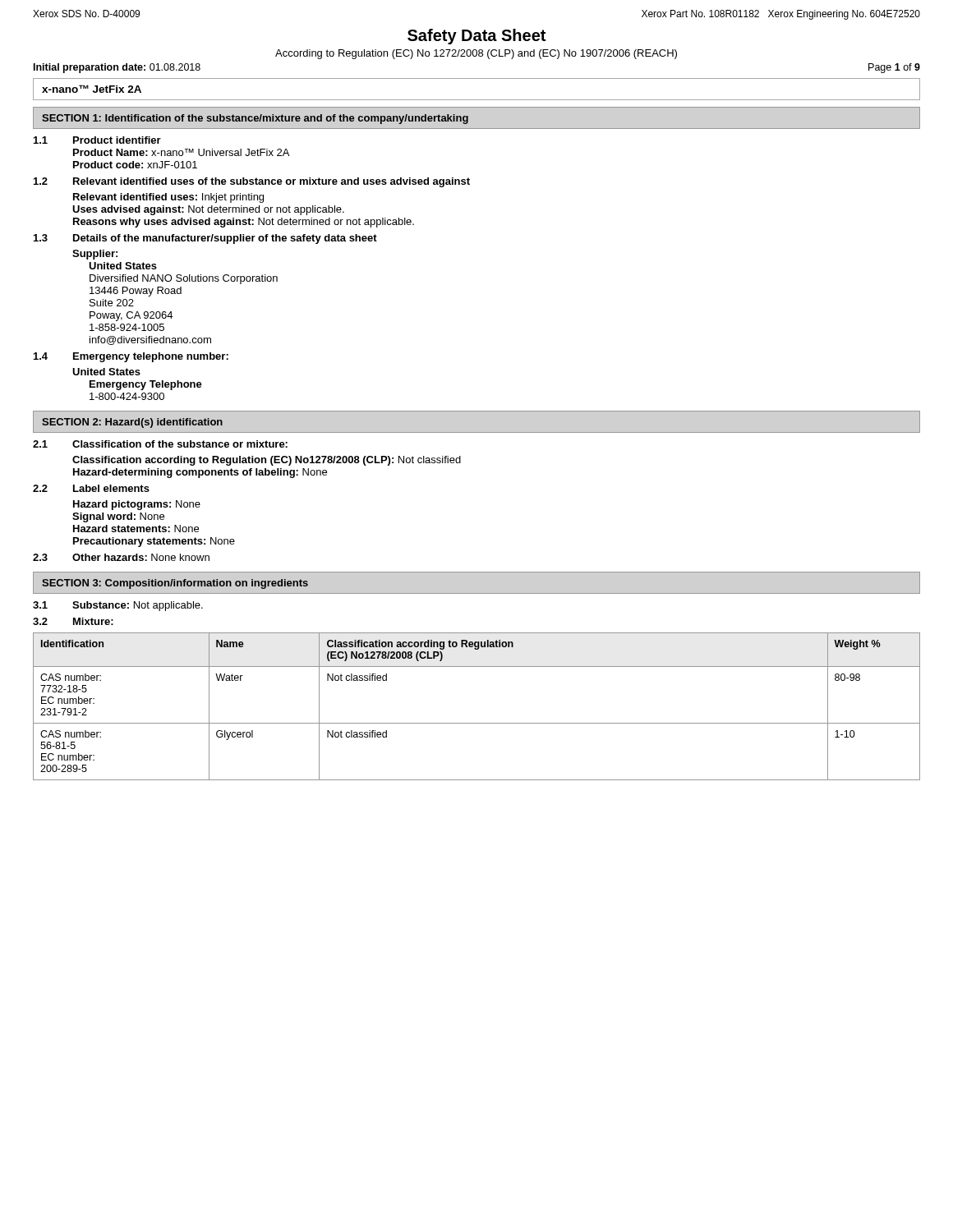Select the list item containing "2.2 Label elements Hazard"

pos(134,515)
